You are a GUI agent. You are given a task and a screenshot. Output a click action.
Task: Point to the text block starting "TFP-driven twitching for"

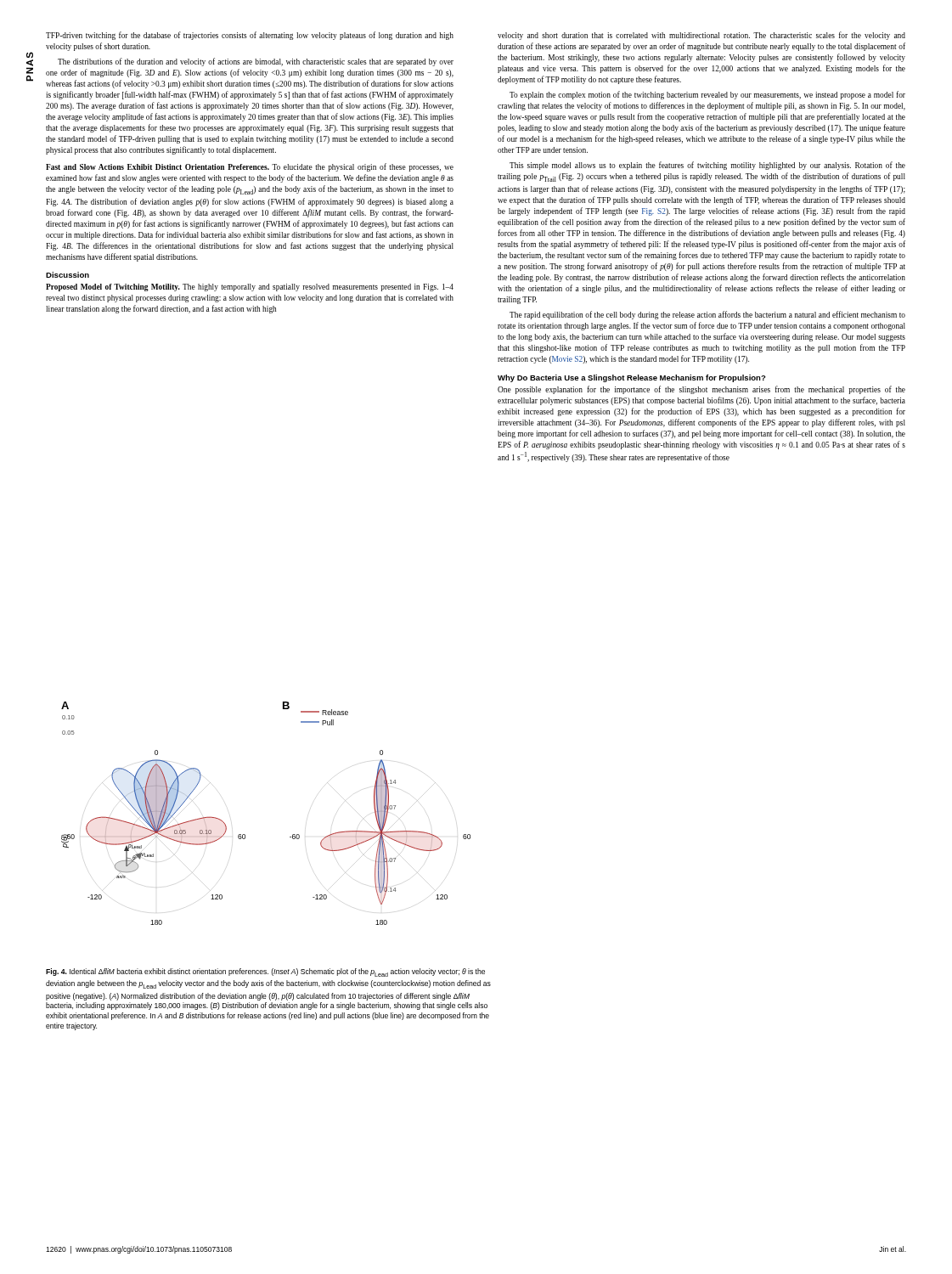click(x=250, y=93)
